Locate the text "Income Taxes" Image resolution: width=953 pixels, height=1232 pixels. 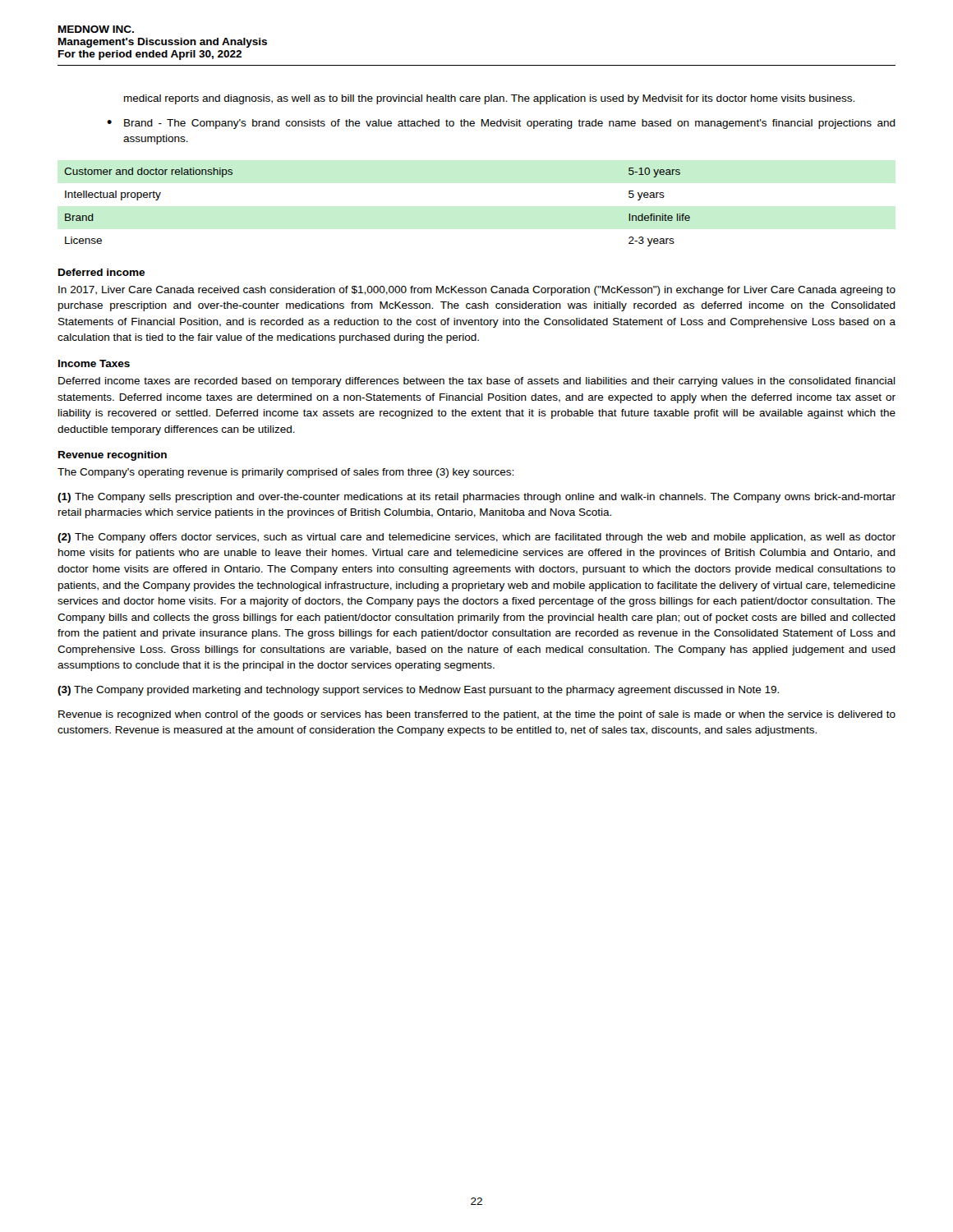pos(94,363)
